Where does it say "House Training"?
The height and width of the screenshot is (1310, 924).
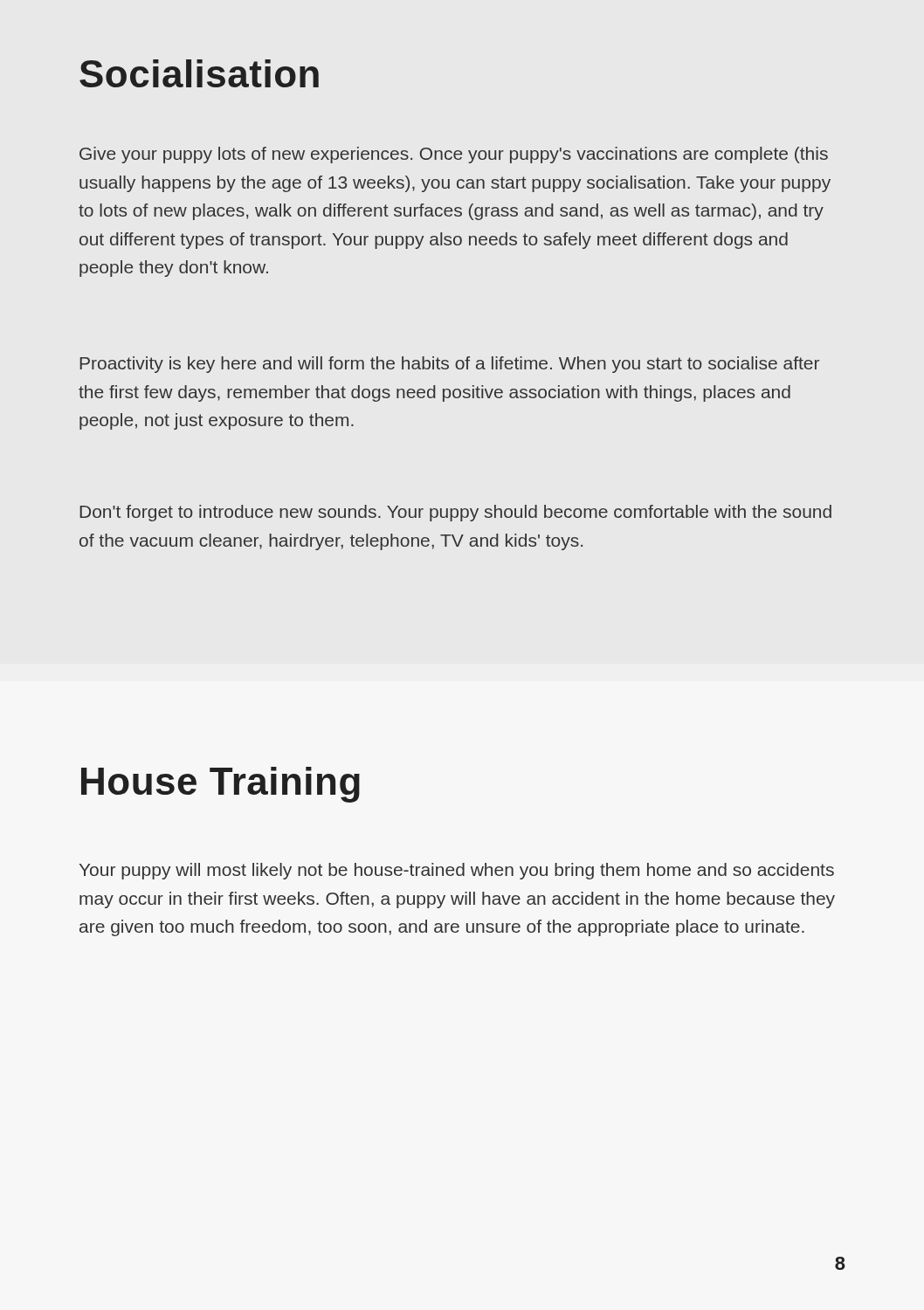(220, 781)
